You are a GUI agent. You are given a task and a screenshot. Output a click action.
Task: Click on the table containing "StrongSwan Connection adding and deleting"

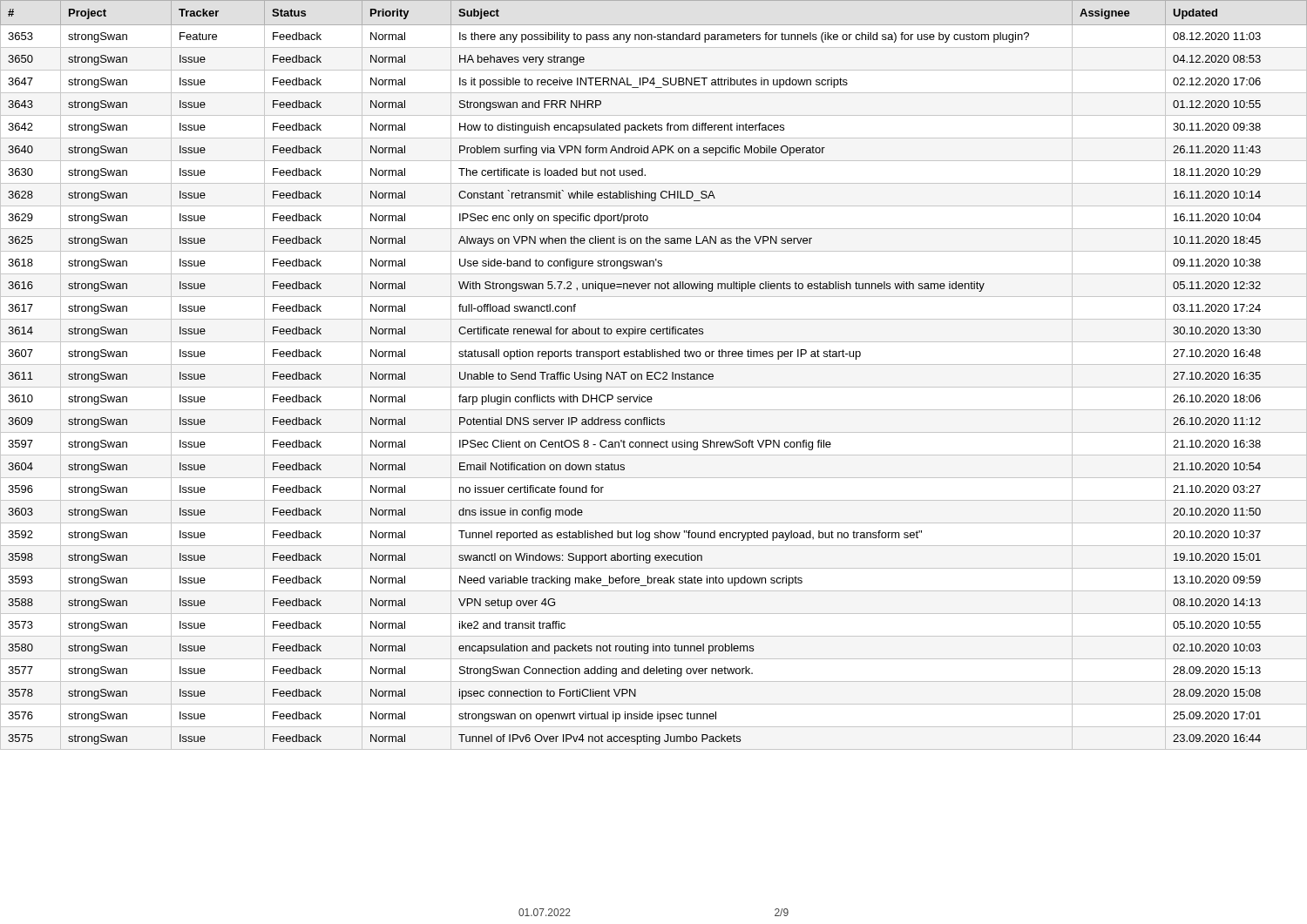coord(654,375)
